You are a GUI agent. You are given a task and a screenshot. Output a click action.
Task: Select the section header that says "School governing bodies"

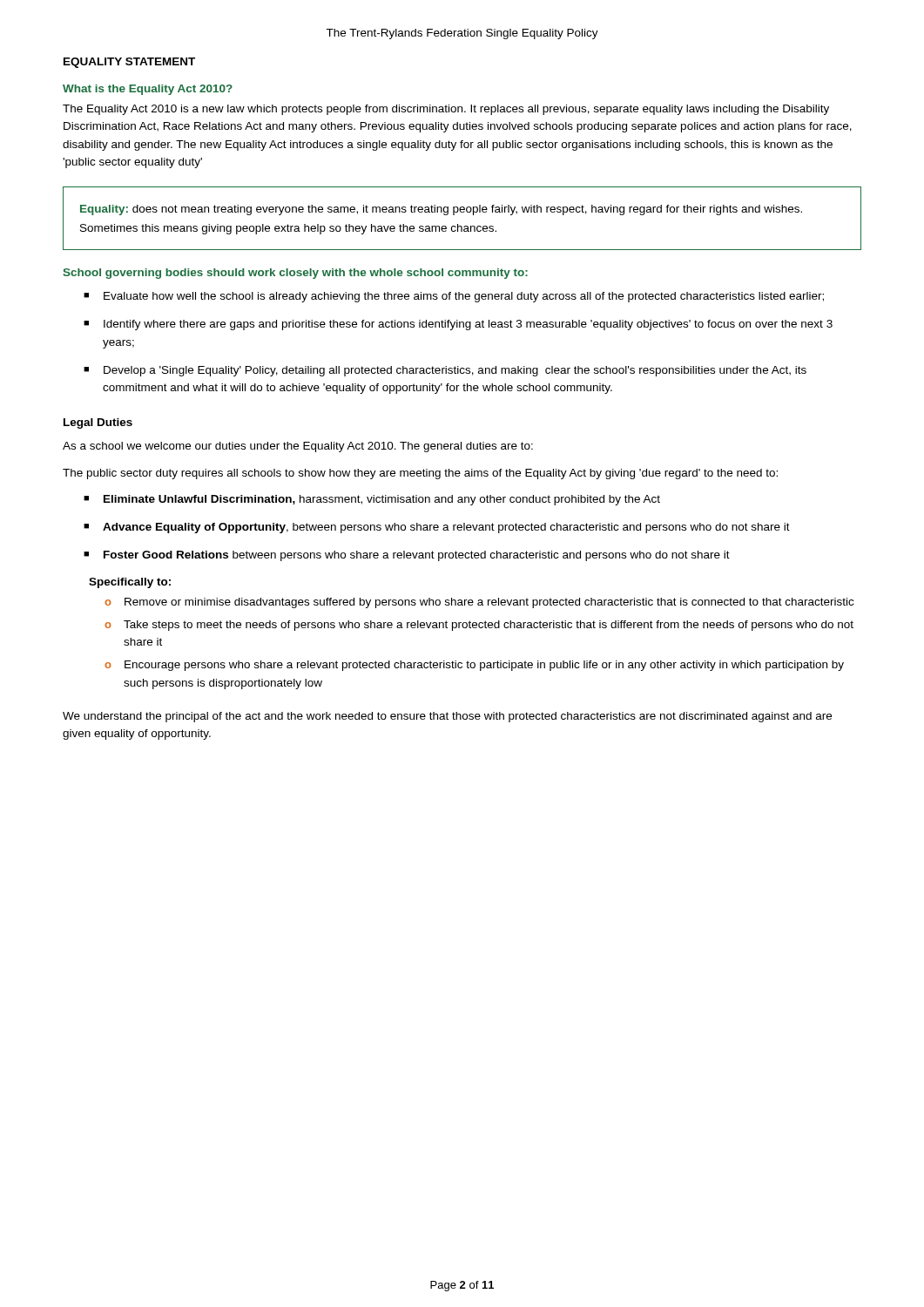[296, 273]
